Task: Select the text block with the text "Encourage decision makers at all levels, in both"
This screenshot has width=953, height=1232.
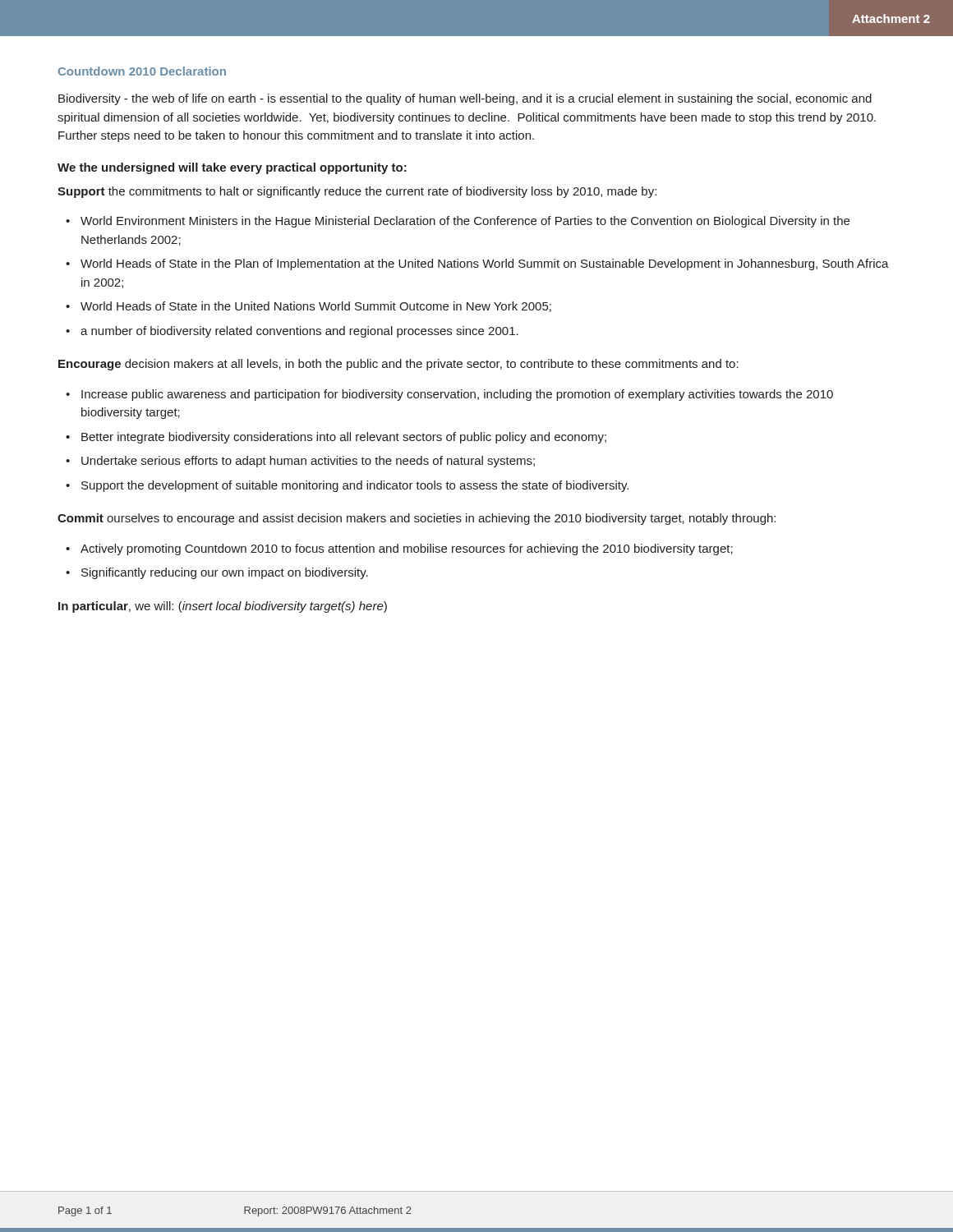Action: click(x=398, y=363)
